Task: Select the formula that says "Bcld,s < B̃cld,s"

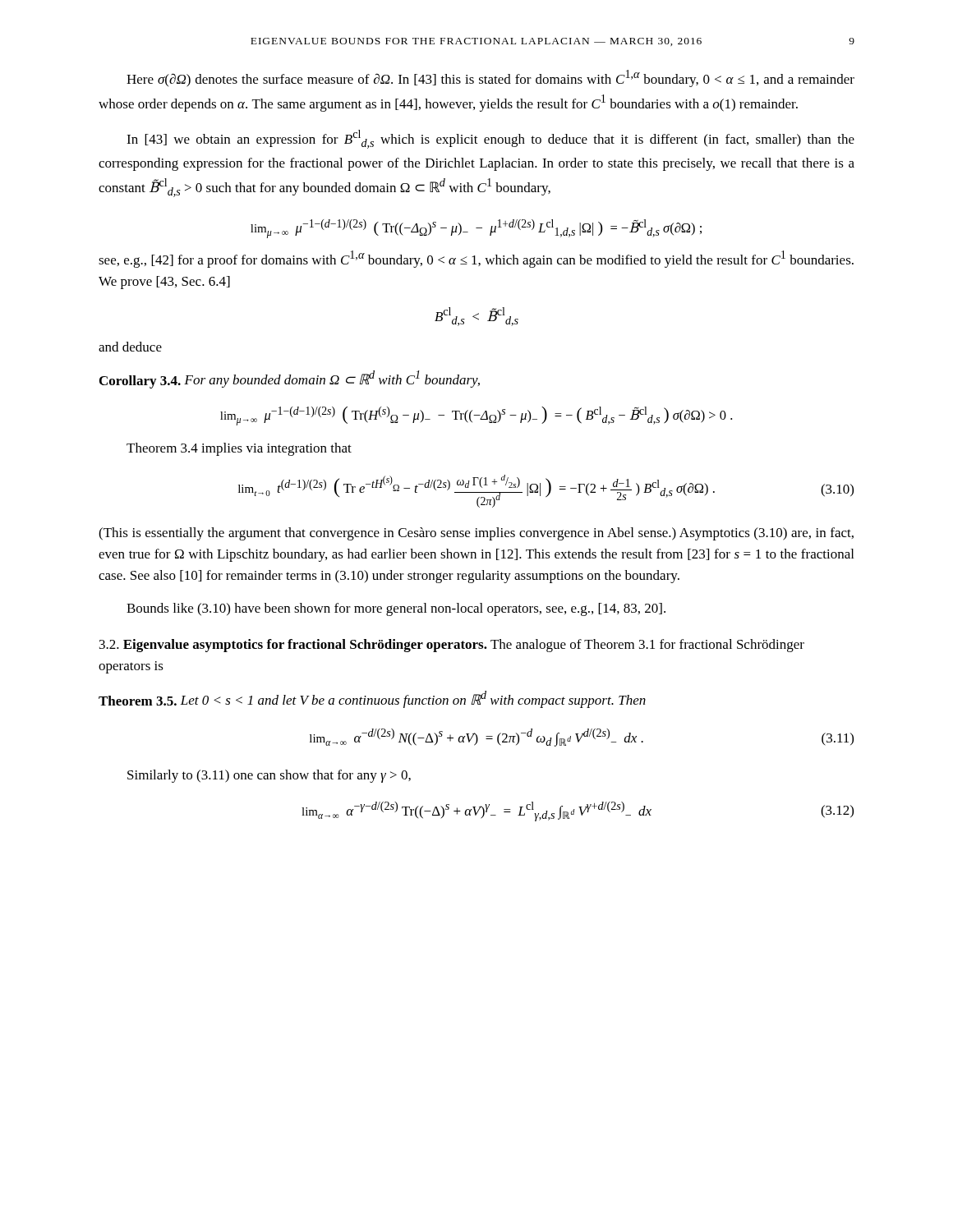Action: point(476,316)
